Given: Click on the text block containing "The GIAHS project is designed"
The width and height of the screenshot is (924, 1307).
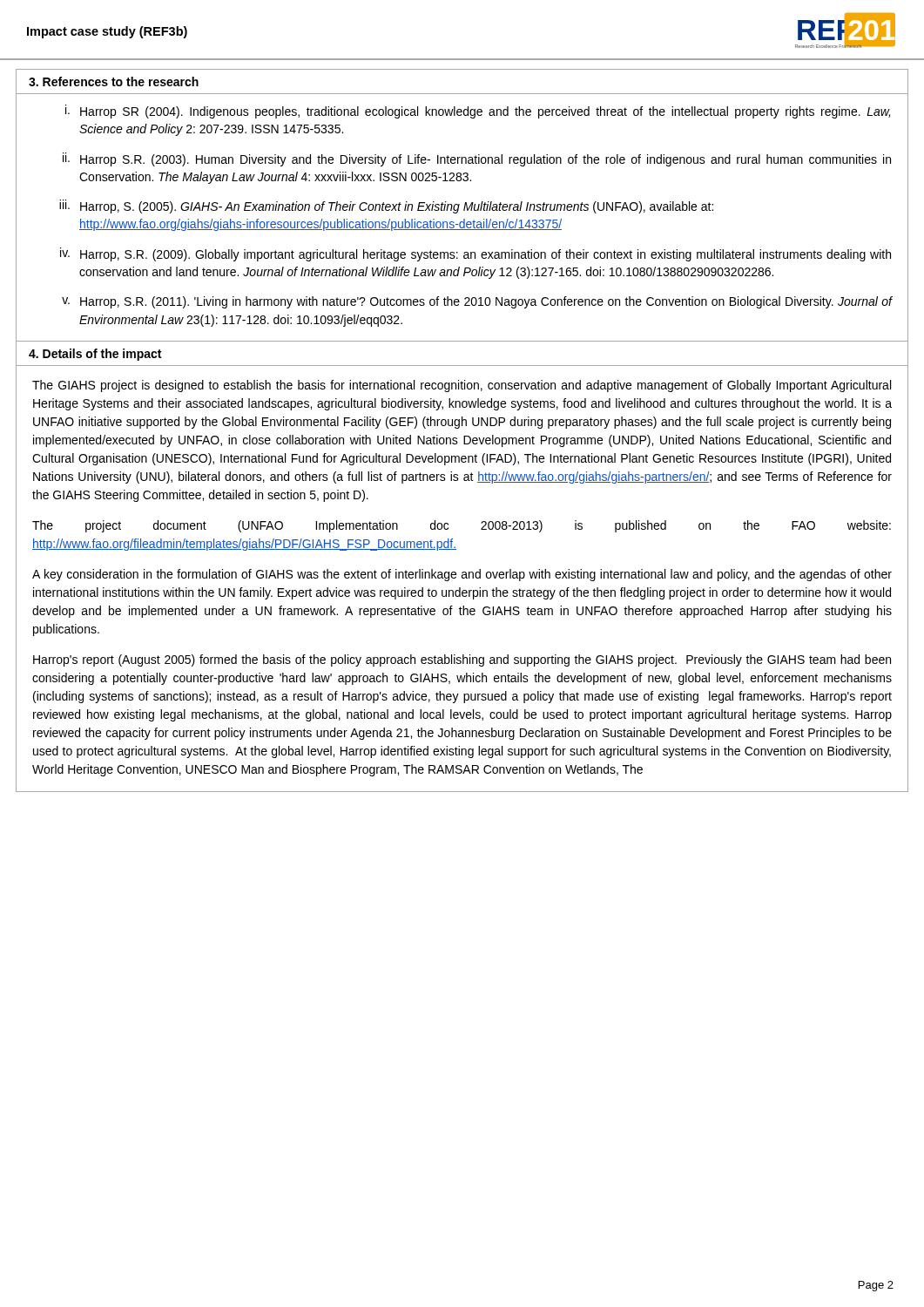Looking at the screenshot, I should [x=462, y=440].
